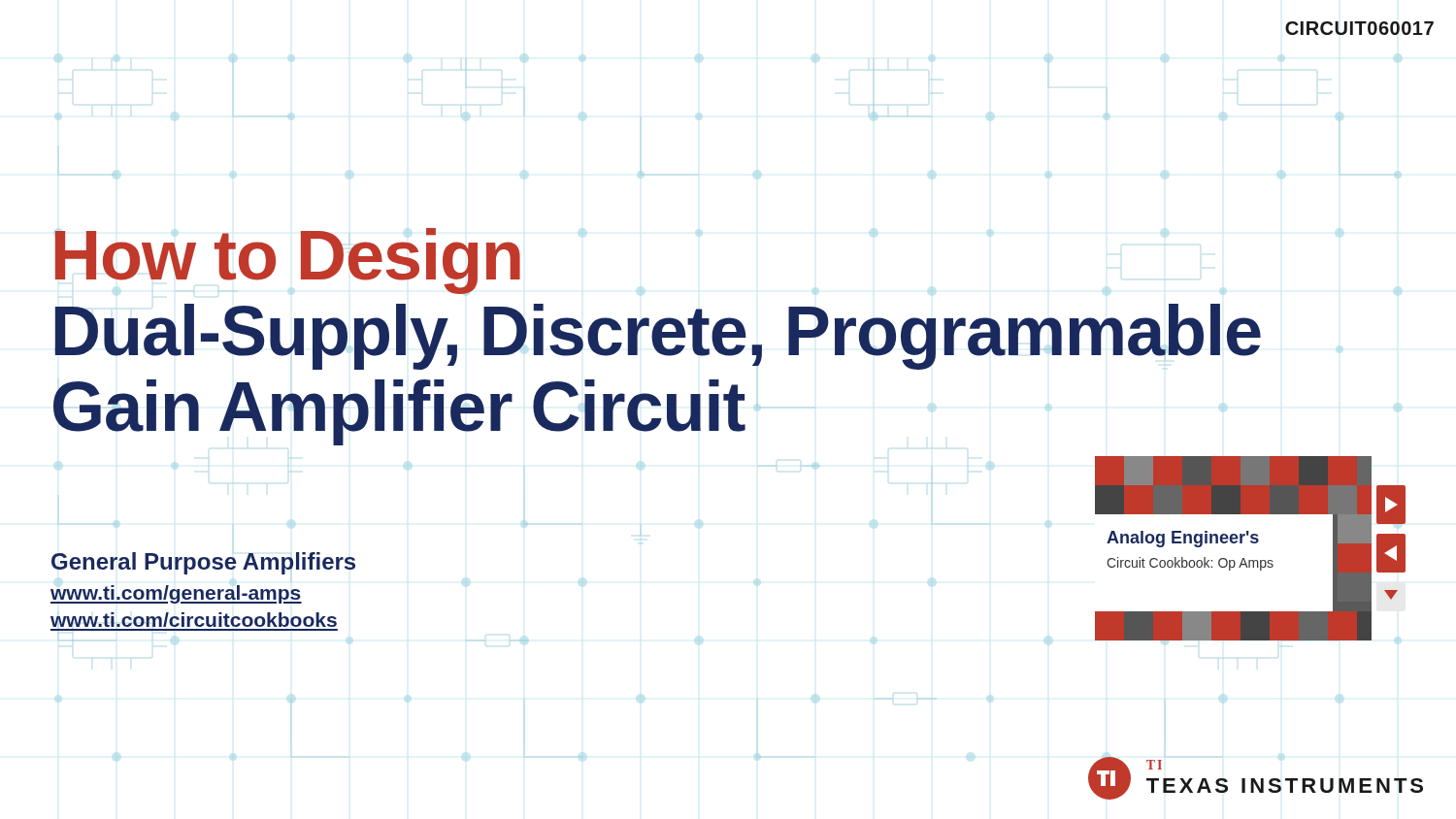
Task: Select the logo
Action: point(1255,778)
